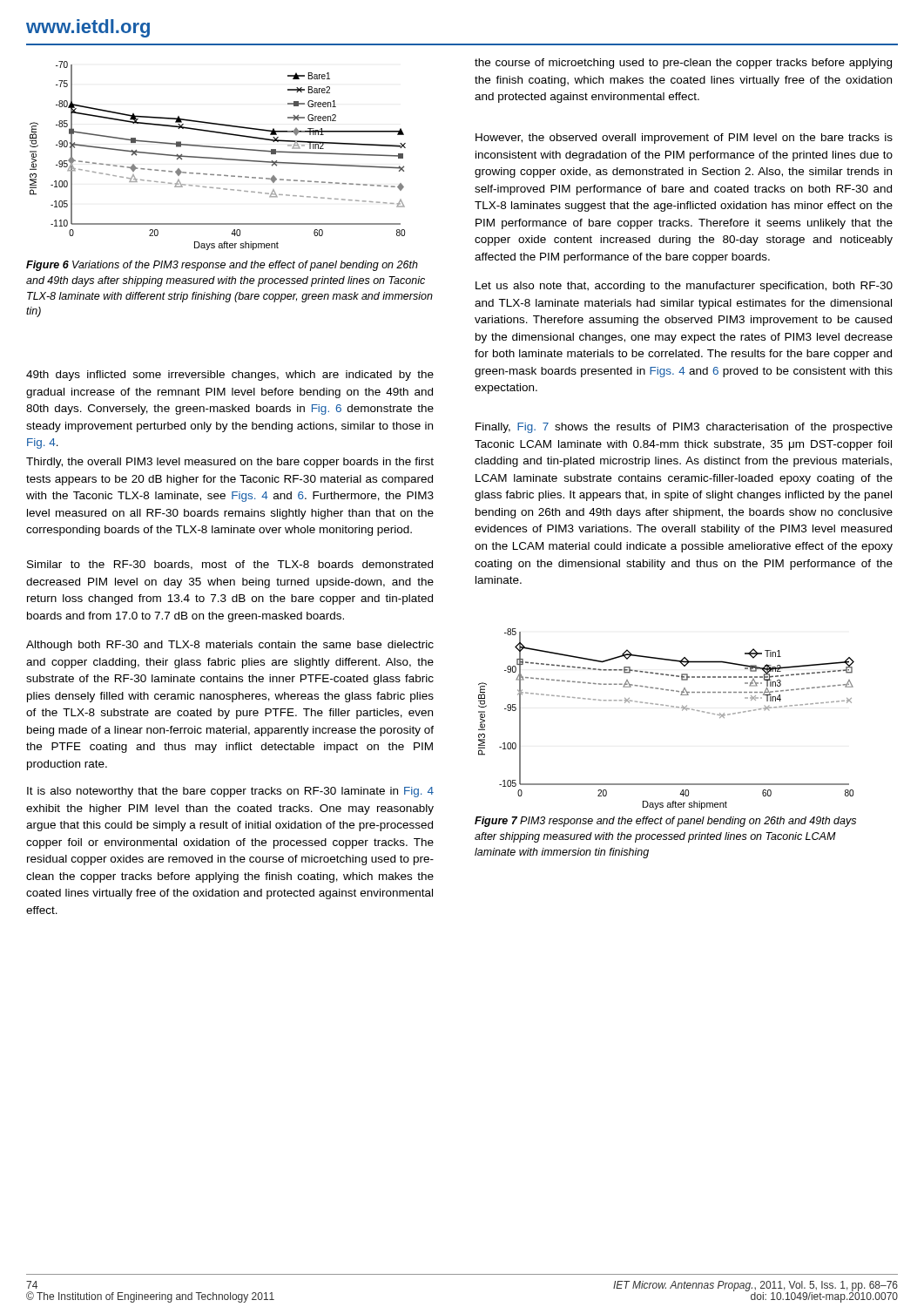Locate the block of text that opens with "However, the observed overall improvement of PIM level"
Viewport: 924px width, 1307px height.
[684, 197]
